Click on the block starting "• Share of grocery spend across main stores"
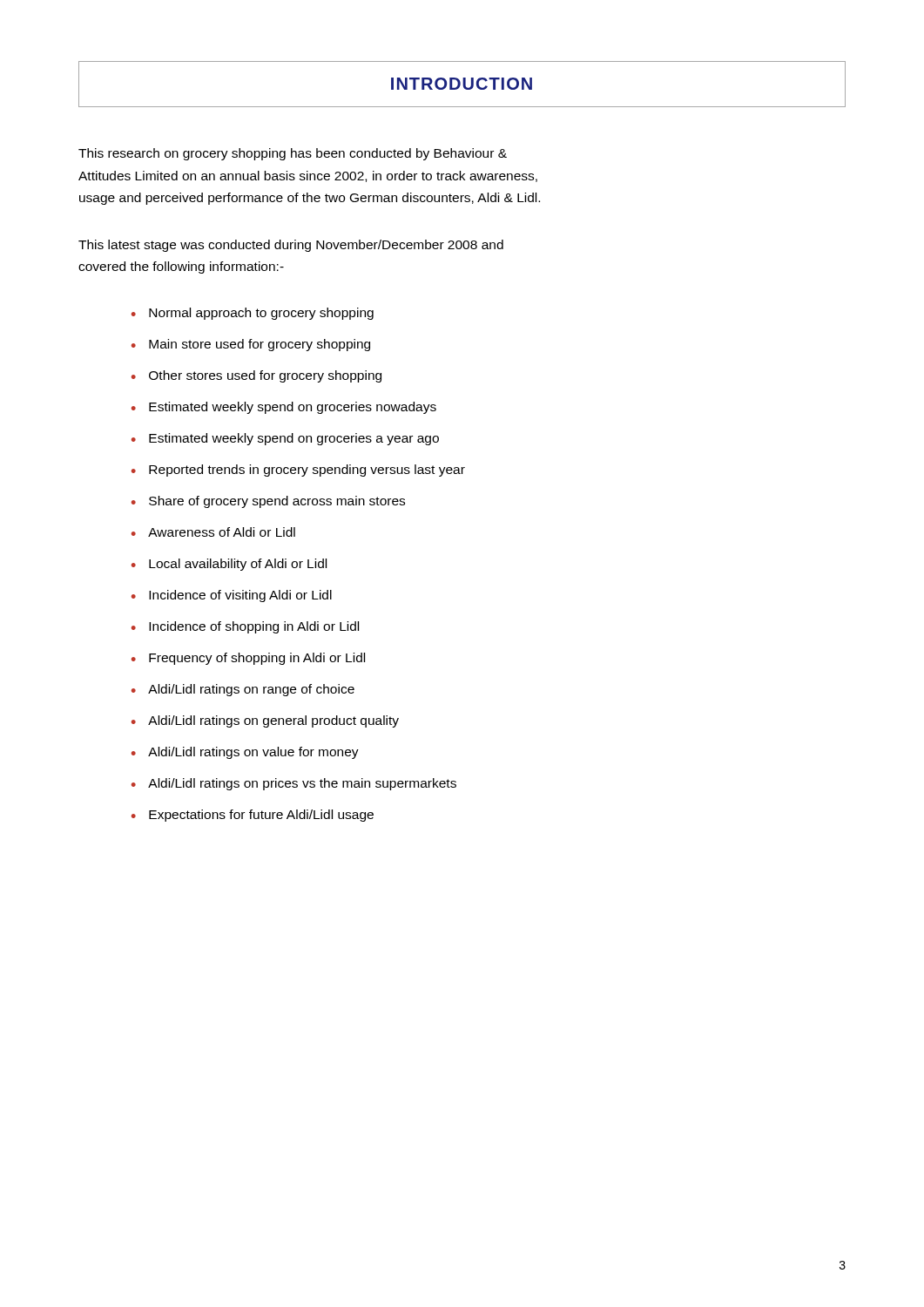This screenshot has height=1307, width=924. [268, 503]
